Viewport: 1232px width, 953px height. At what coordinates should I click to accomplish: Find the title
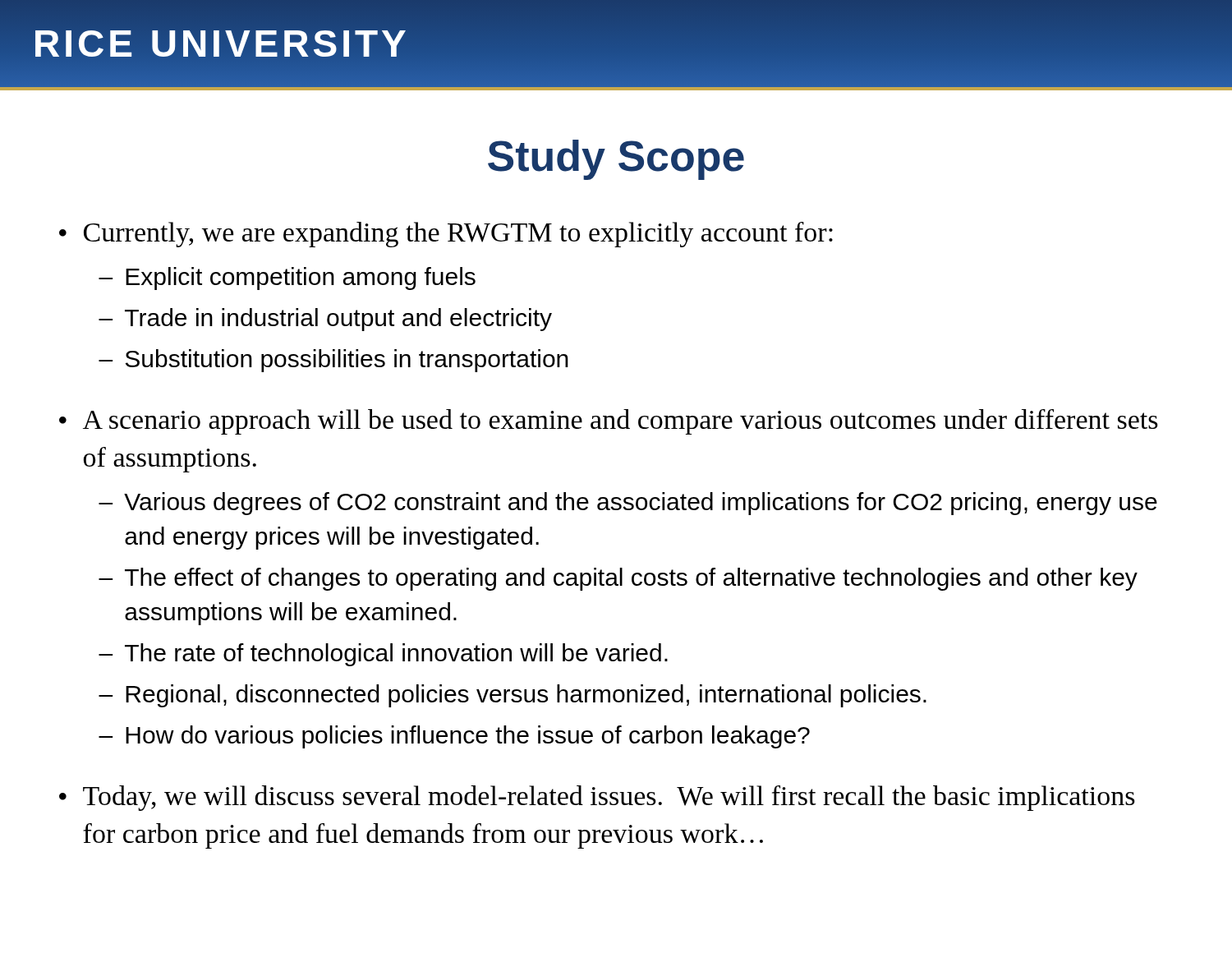click(616, 156)
